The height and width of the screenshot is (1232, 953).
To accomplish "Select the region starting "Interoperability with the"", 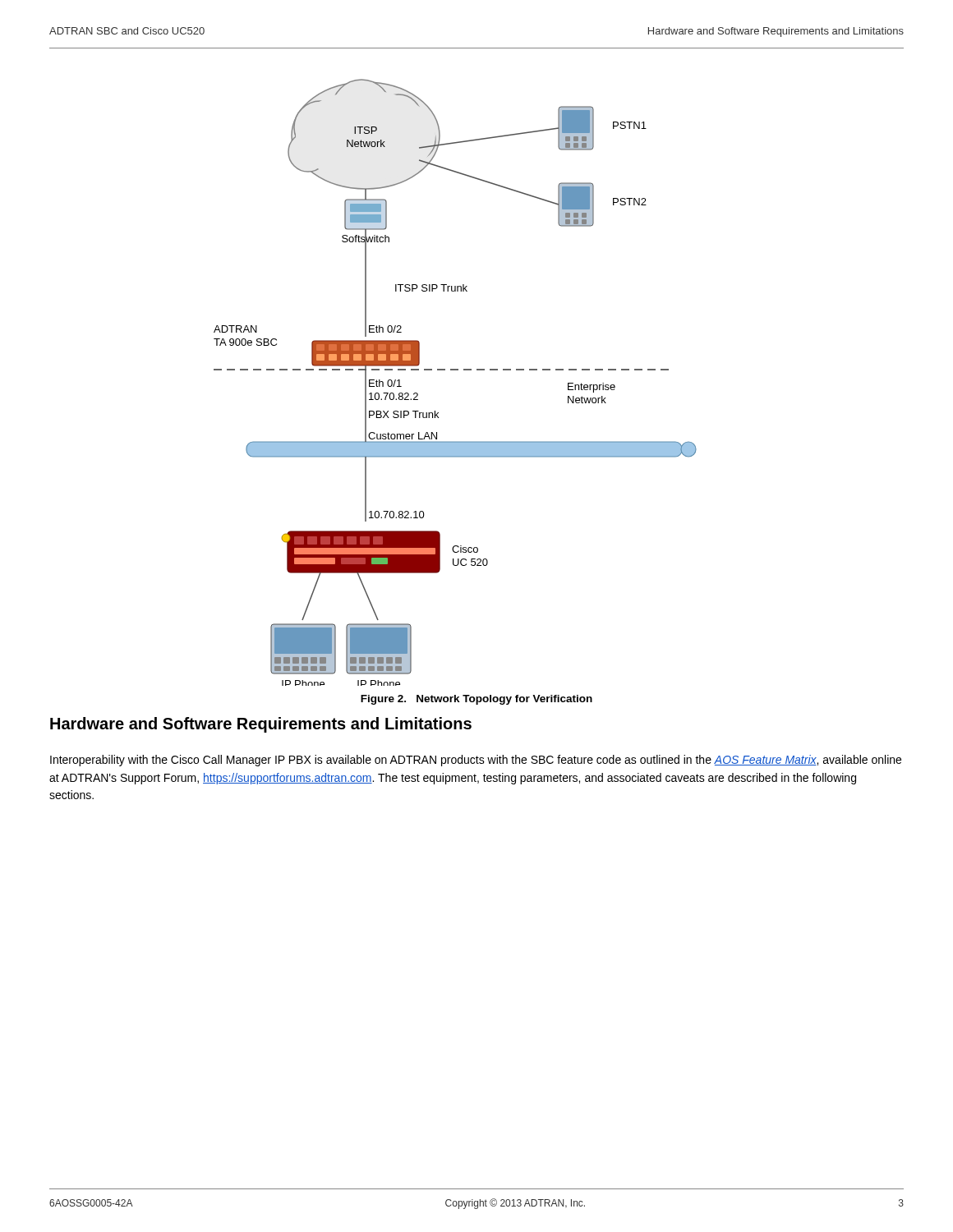I will [476, 778].
